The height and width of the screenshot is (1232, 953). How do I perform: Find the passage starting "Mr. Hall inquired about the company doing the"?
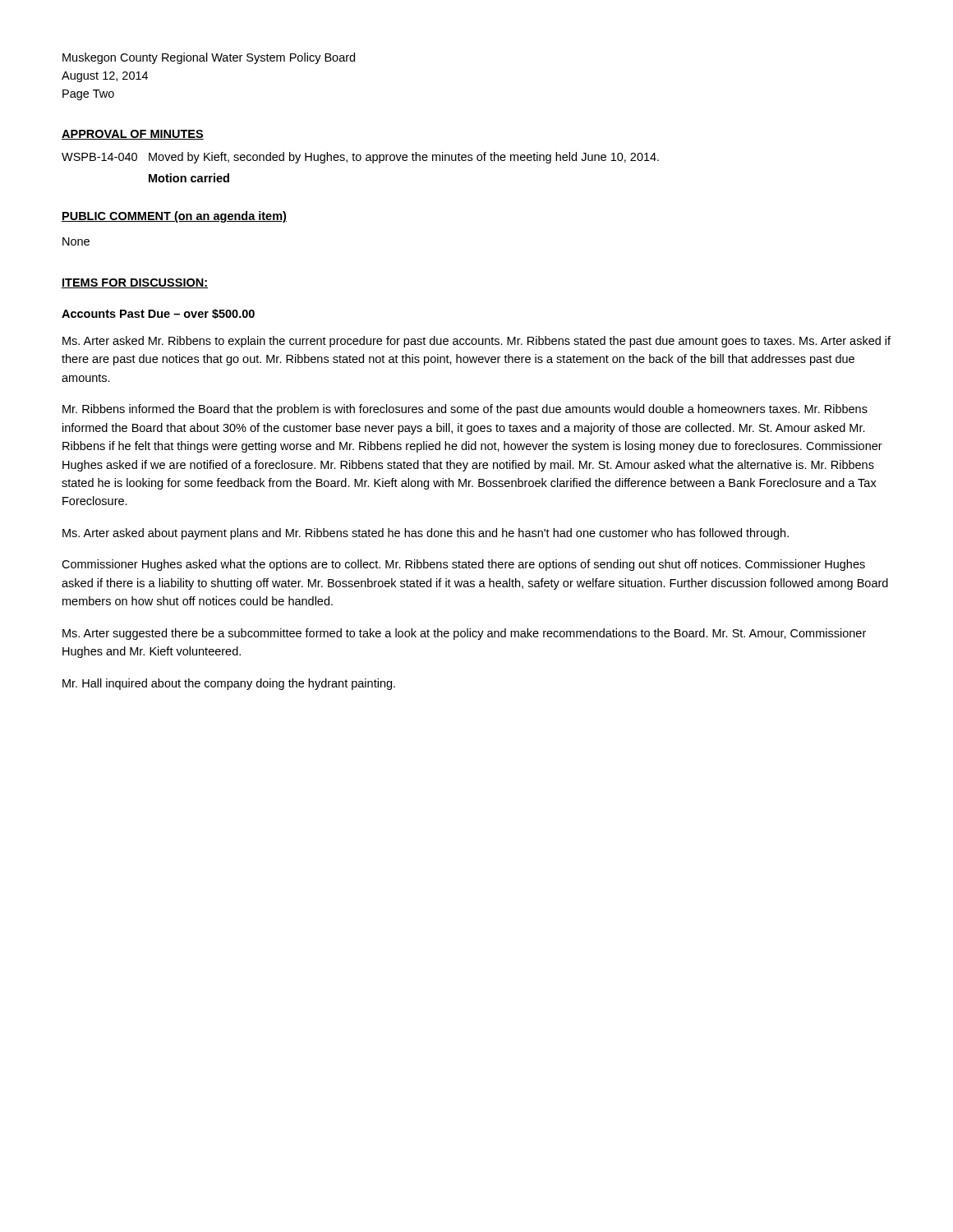[229, 683]
